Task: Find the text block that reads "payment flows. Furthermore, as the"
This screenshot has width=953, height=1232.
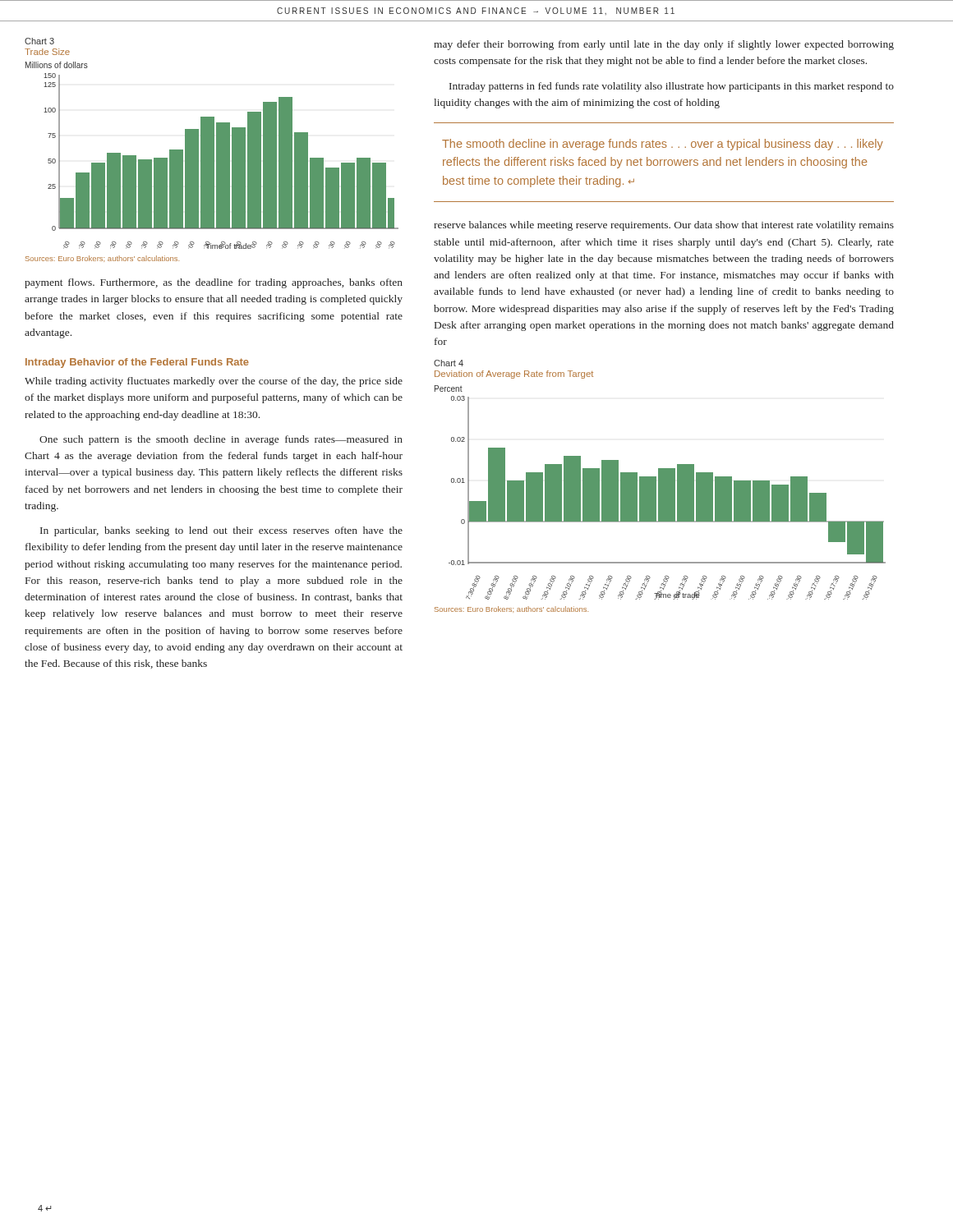Action: point(214,307)
